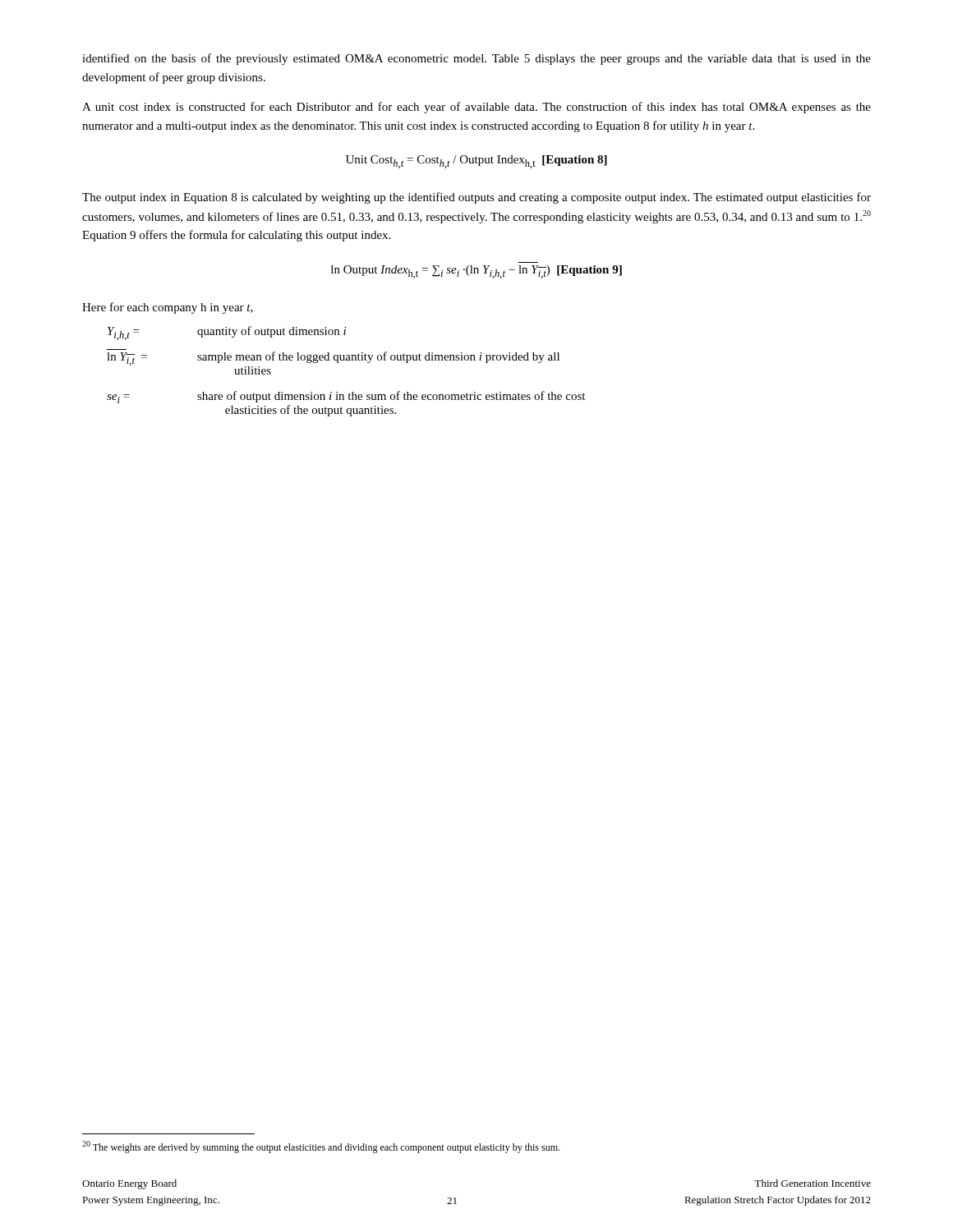953x1232 pixels.
Task: Point to the text block starting "ln Output Indexh,t = ∑i"
Action: (x=476, y=271)
